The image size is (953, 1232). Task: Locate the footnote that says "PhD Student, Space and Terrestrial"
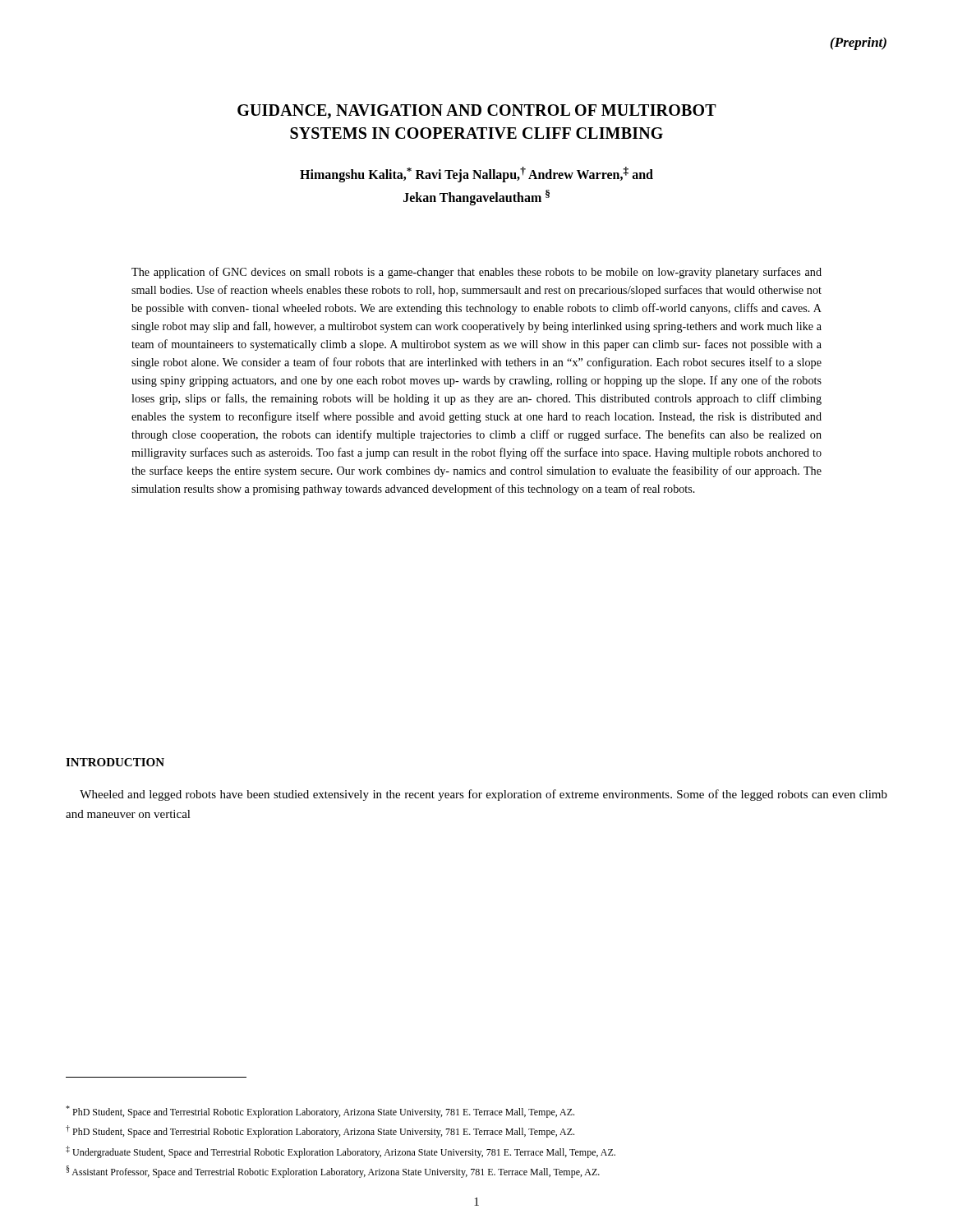click(320, 1111)
